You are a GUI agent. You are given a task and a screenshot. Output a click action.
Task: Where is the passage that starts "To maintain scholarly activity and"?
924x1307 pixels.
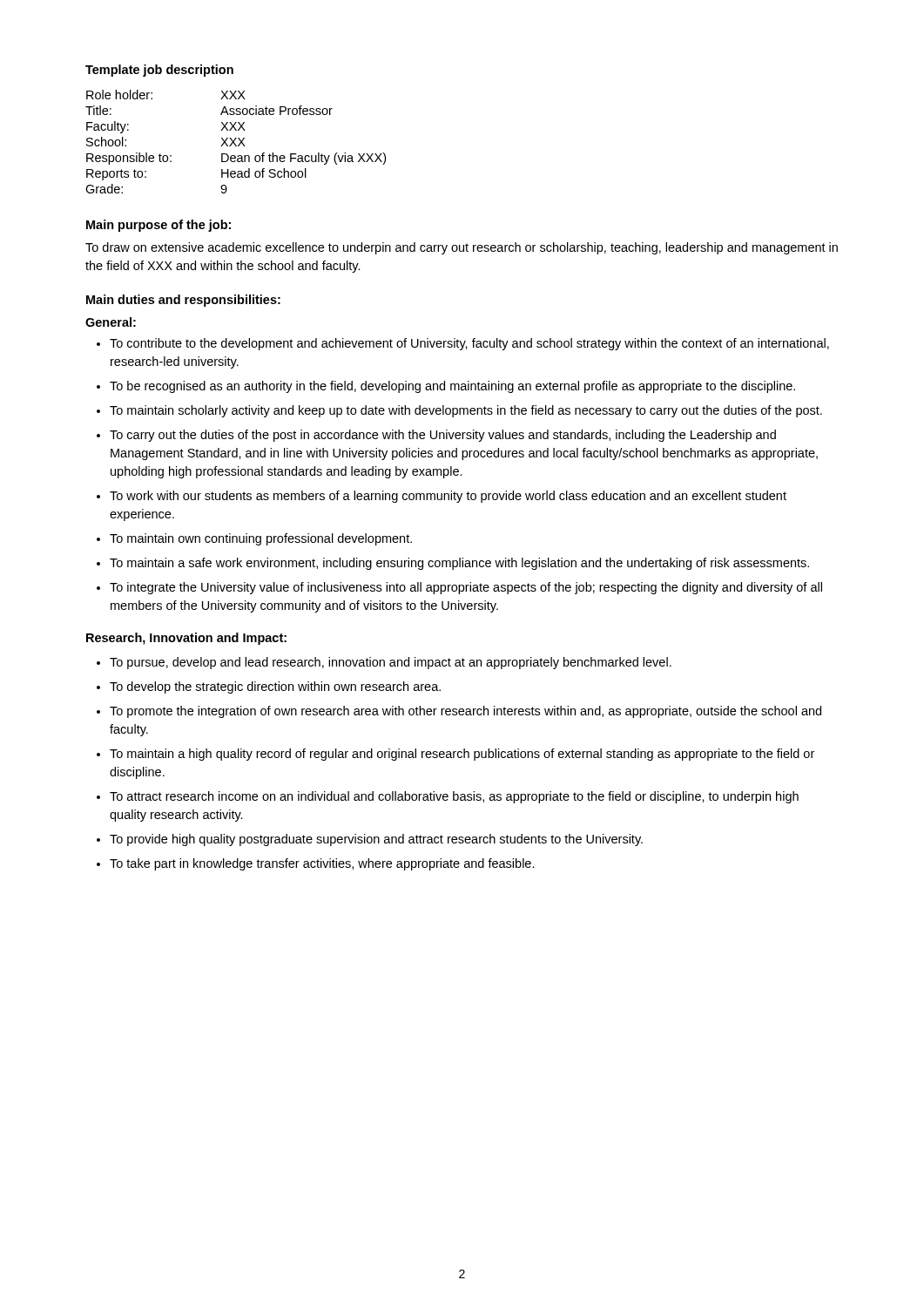(x=466, y=410)
